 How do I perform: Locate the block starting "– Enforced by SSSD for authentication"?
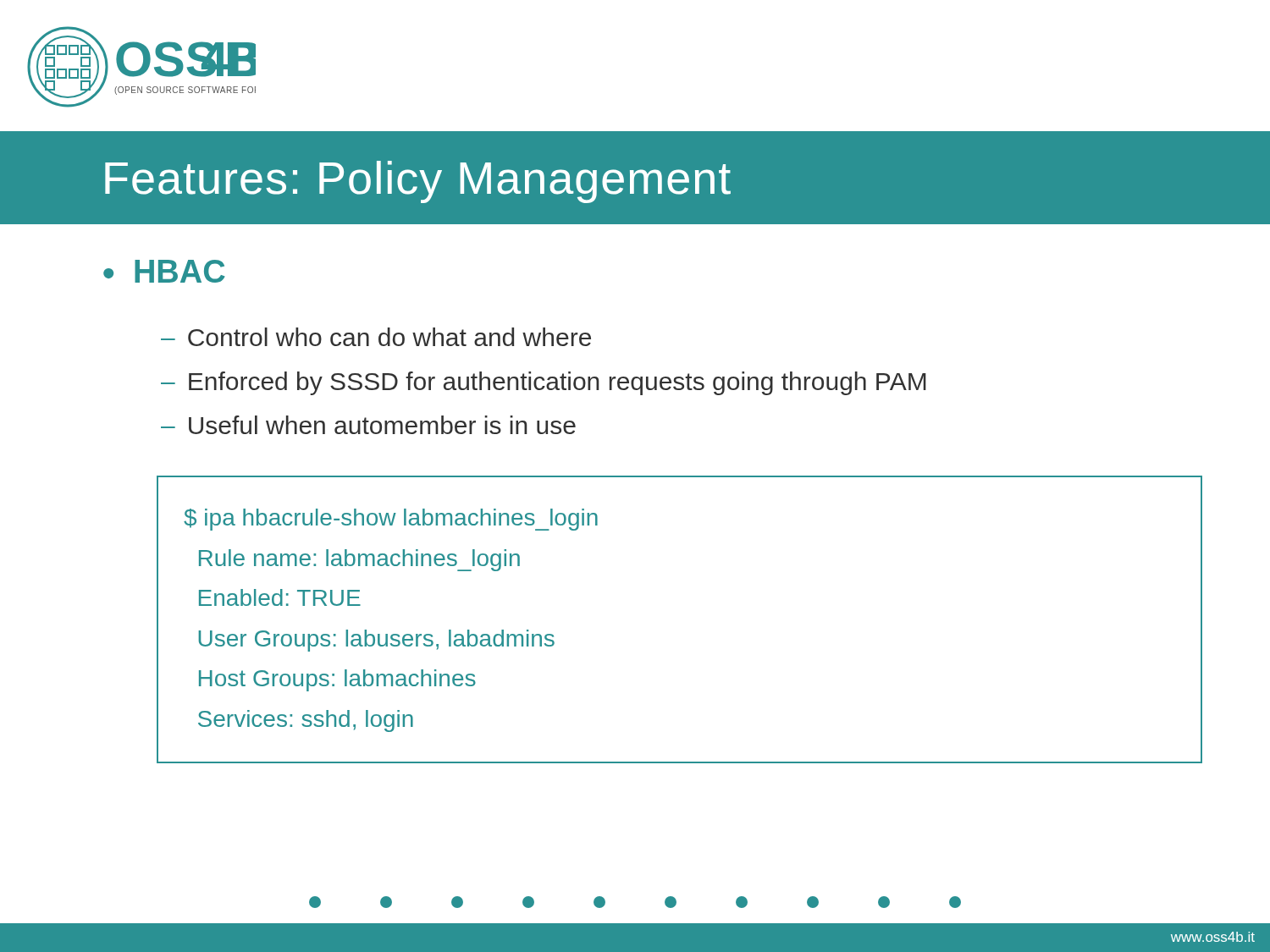[x=544, y=382]
